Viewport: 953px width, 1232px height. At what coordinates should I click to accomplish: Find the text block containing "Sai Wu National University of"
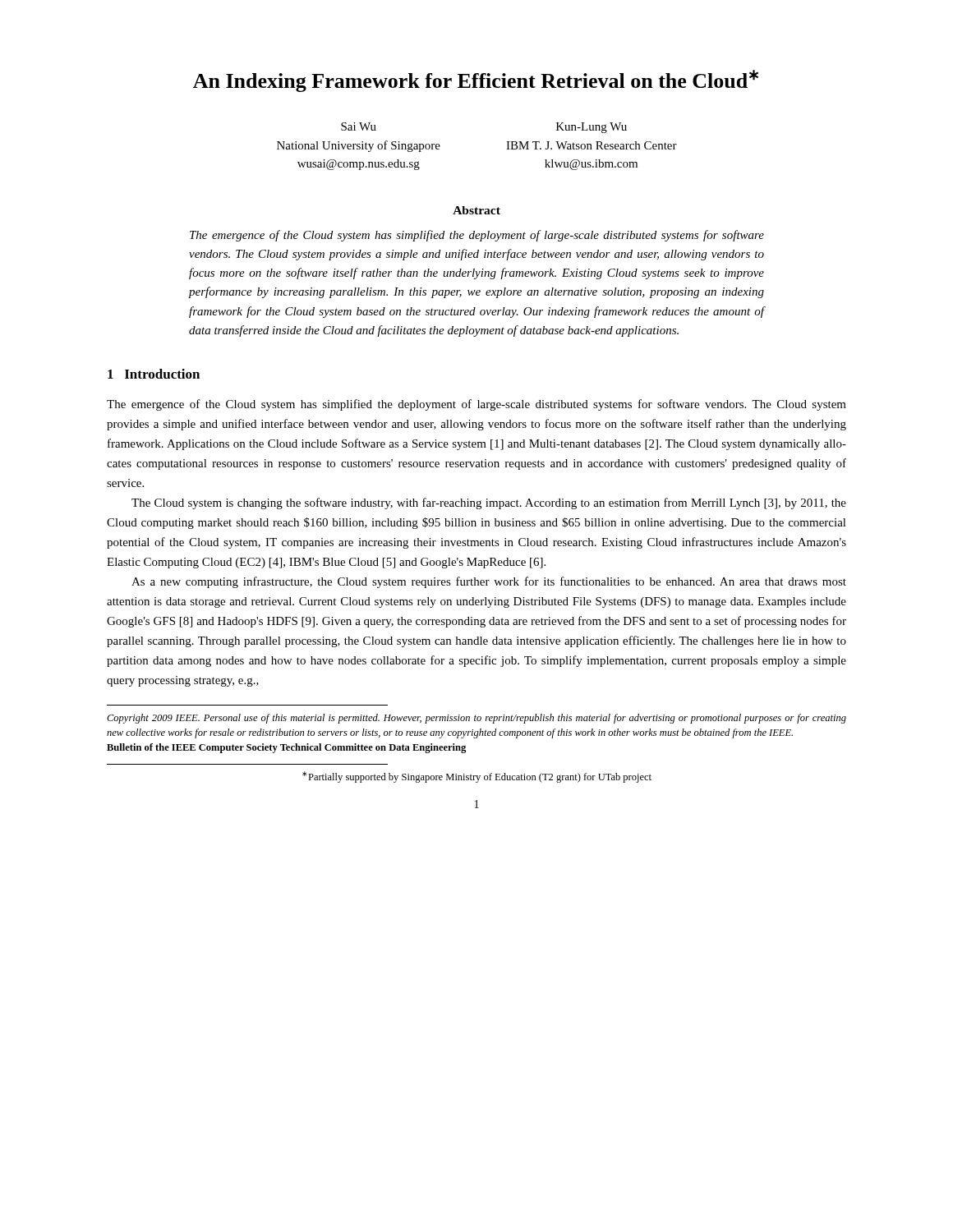pyautogui.click(x=358, y=145)
